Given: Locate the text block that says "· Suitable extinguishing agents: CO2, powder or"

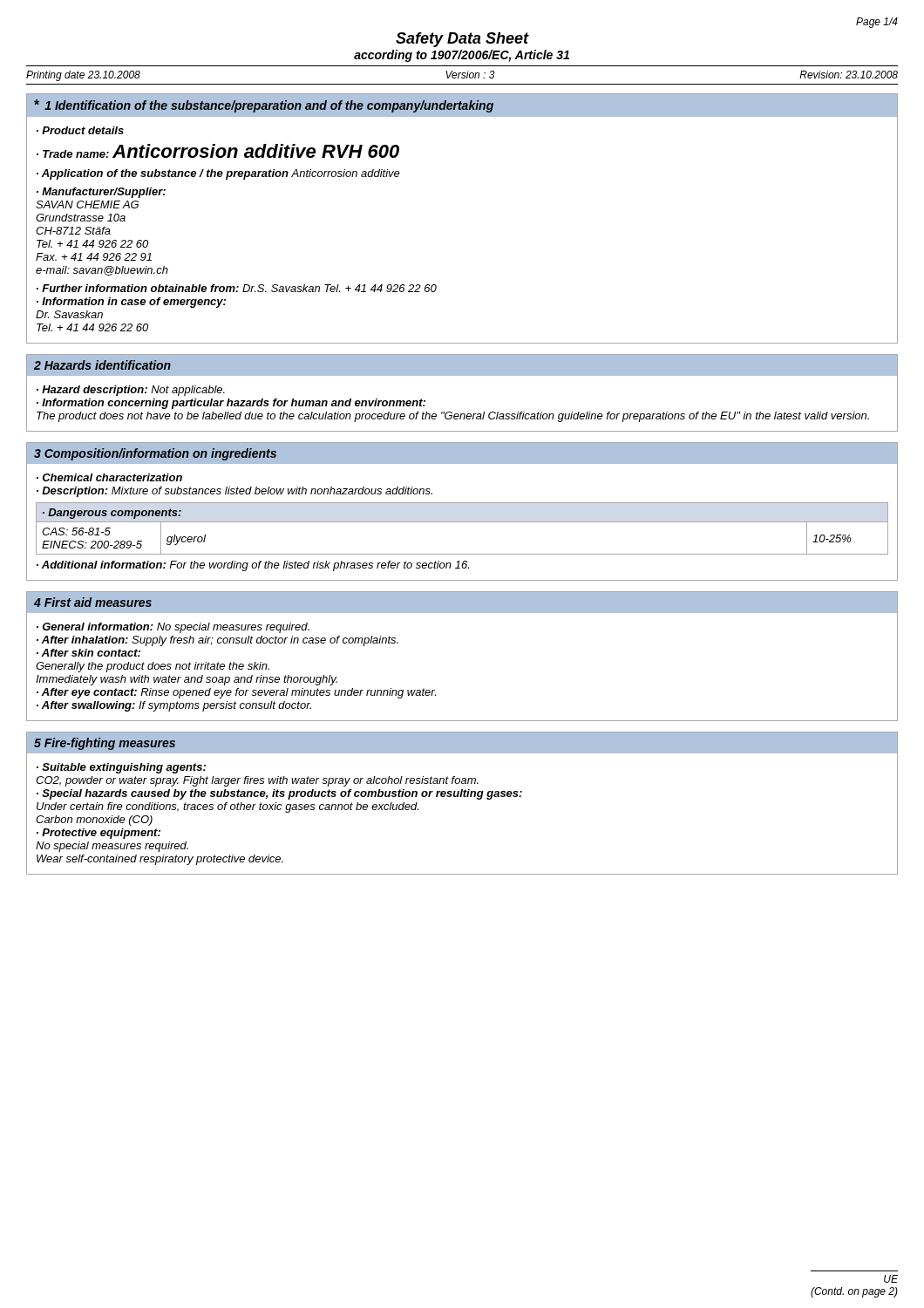Looking at the screenshot, I should click(x=279, y=813).
